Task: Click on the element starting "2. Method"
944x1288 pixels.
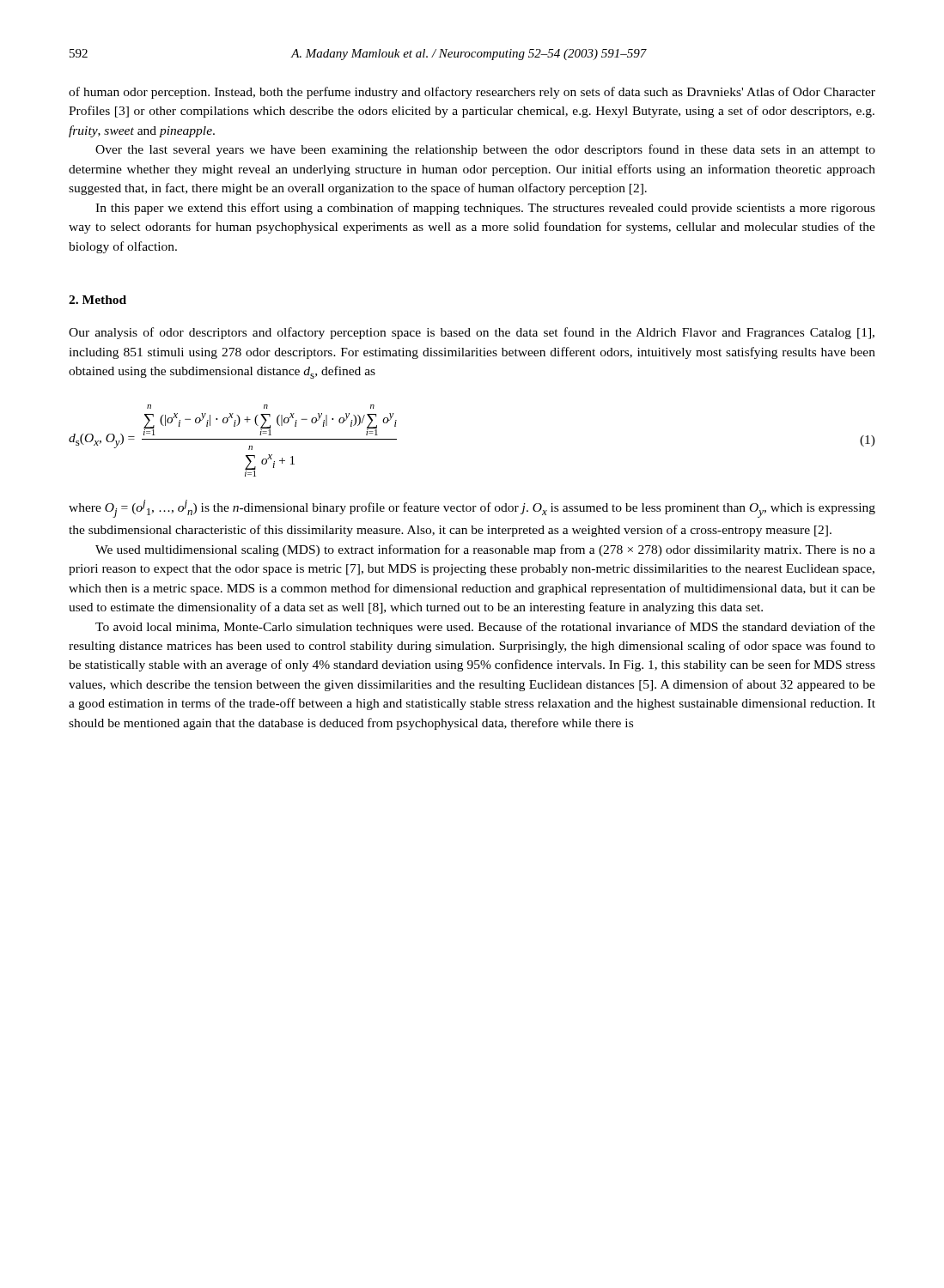Action: (98, 299)
